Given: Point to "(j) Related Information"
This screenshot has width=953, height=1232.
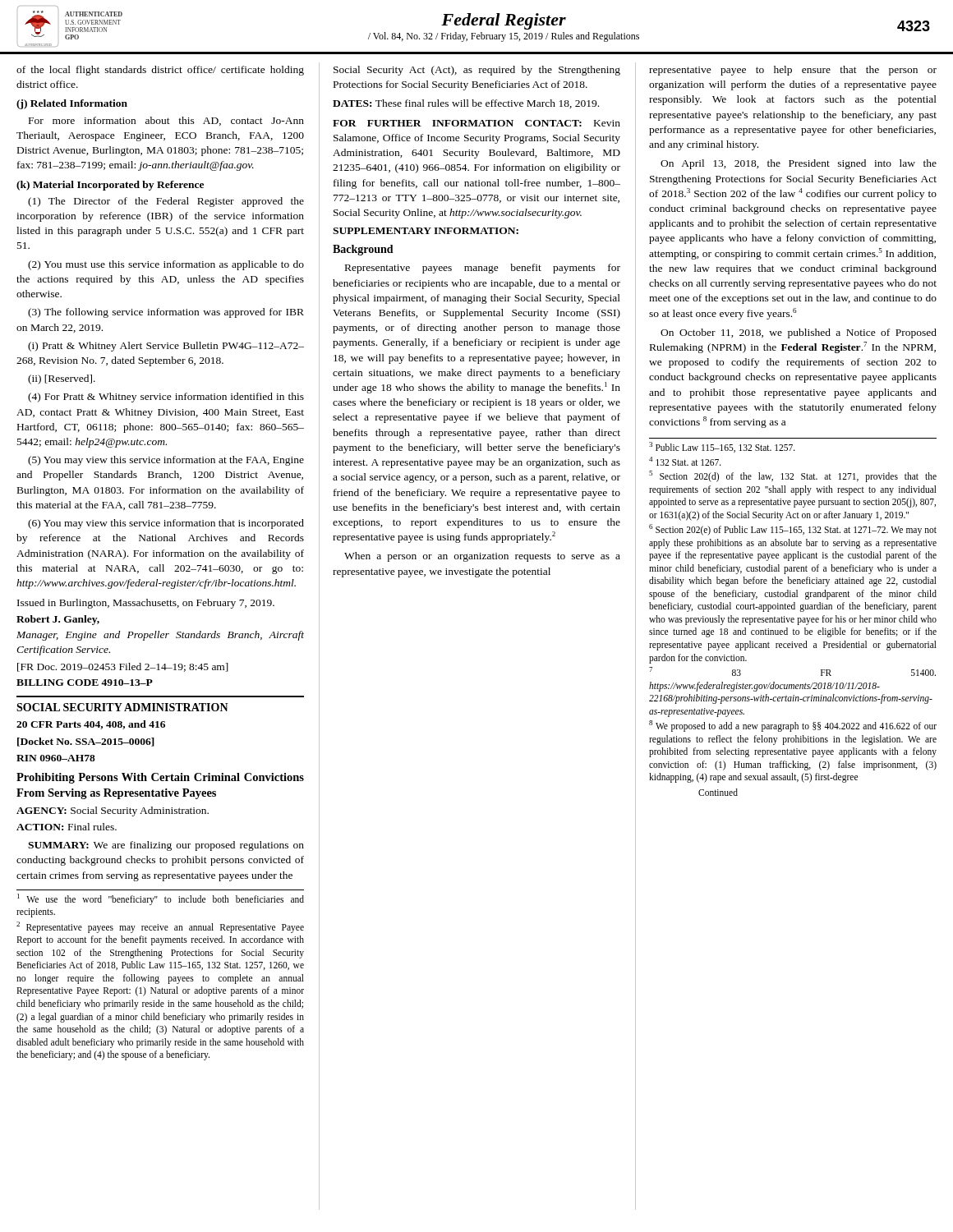Looking at the screenshot, I should 72,104.
